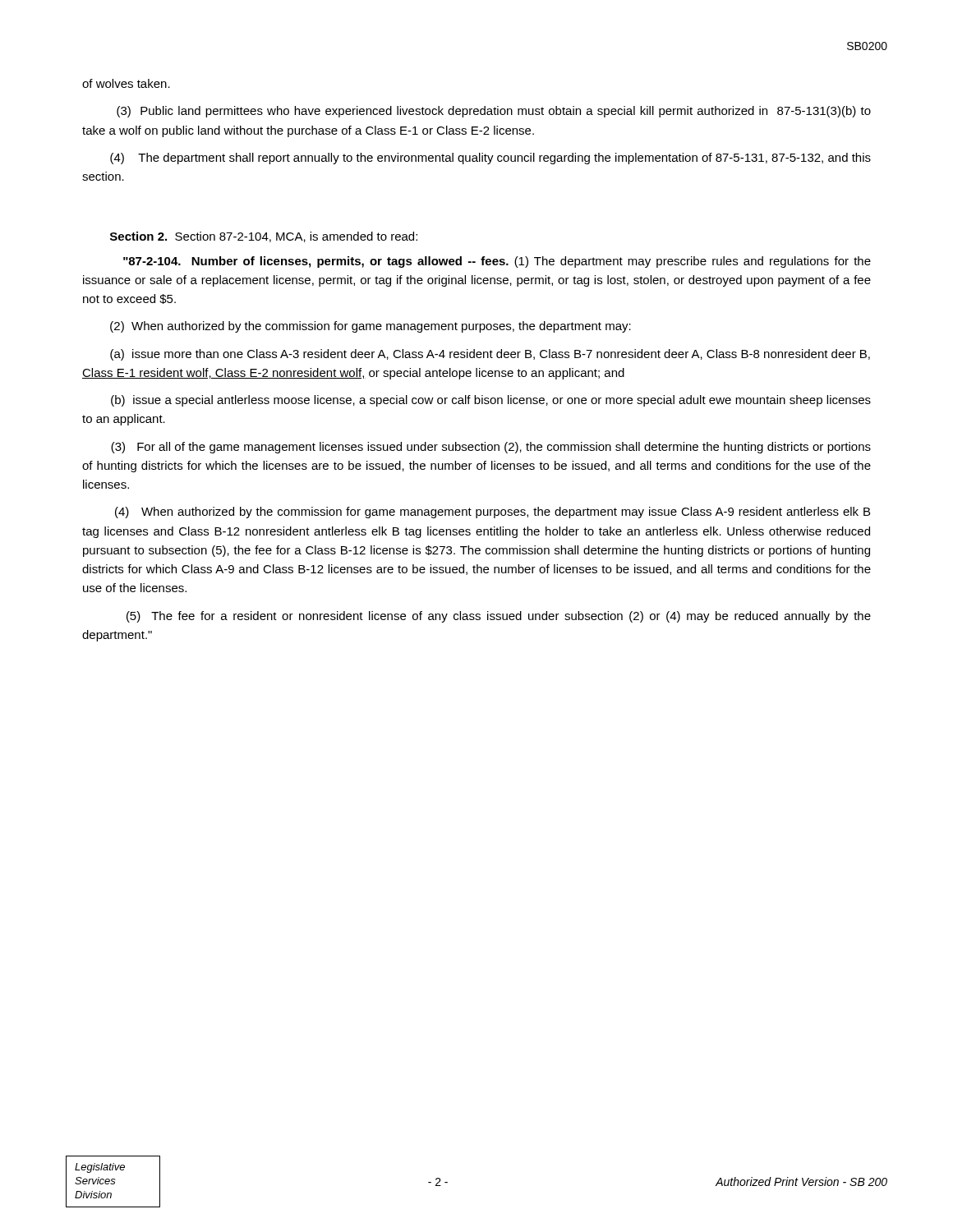This screenshot has width=953, height=1232.
Task: Point to the text starting "of wolves taken."
Action: pos(126,83)
